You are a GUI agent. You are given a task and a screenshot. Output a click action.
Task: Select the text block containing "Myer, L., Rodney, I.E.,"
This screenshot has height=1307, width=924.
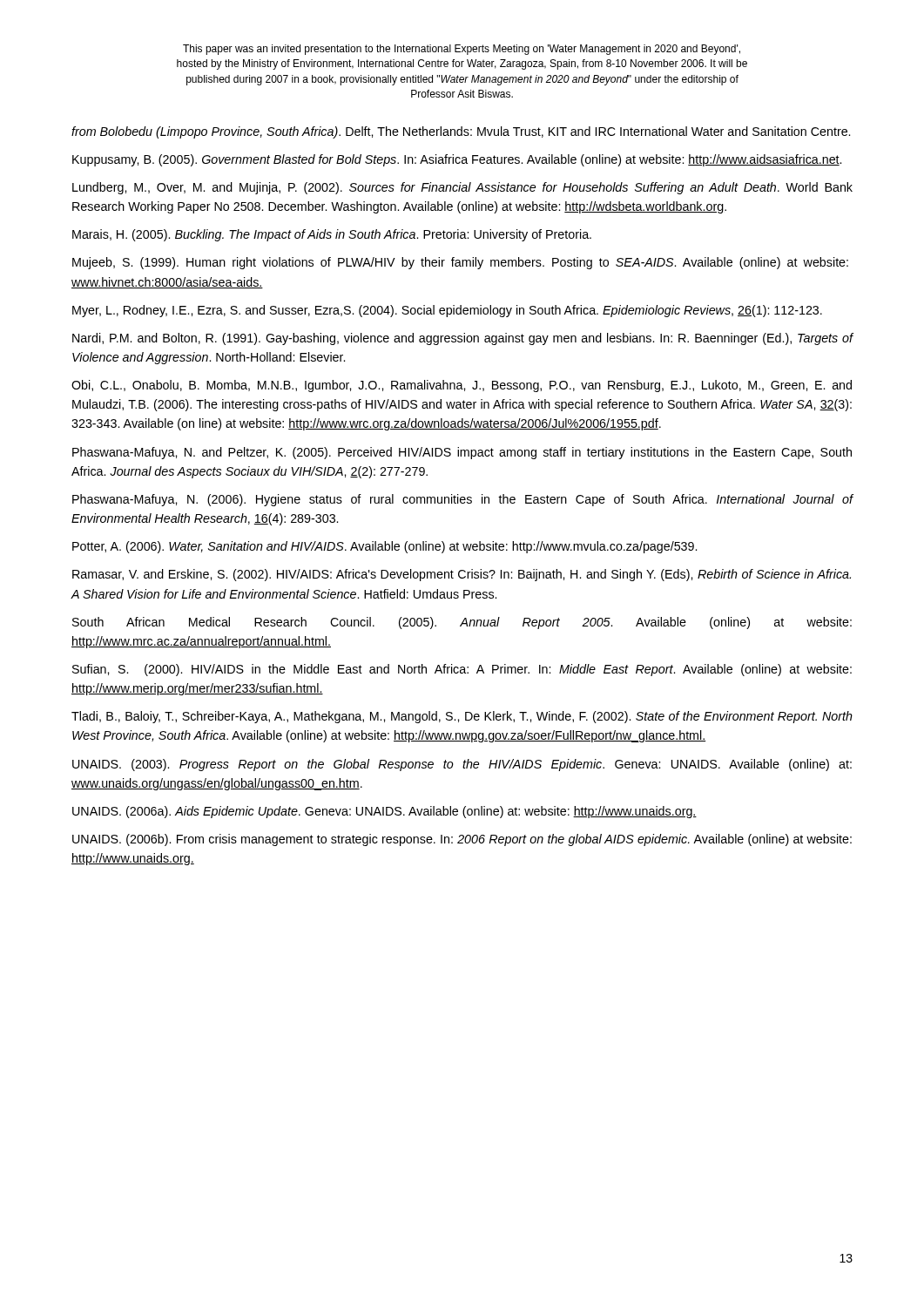pos(447,310)
